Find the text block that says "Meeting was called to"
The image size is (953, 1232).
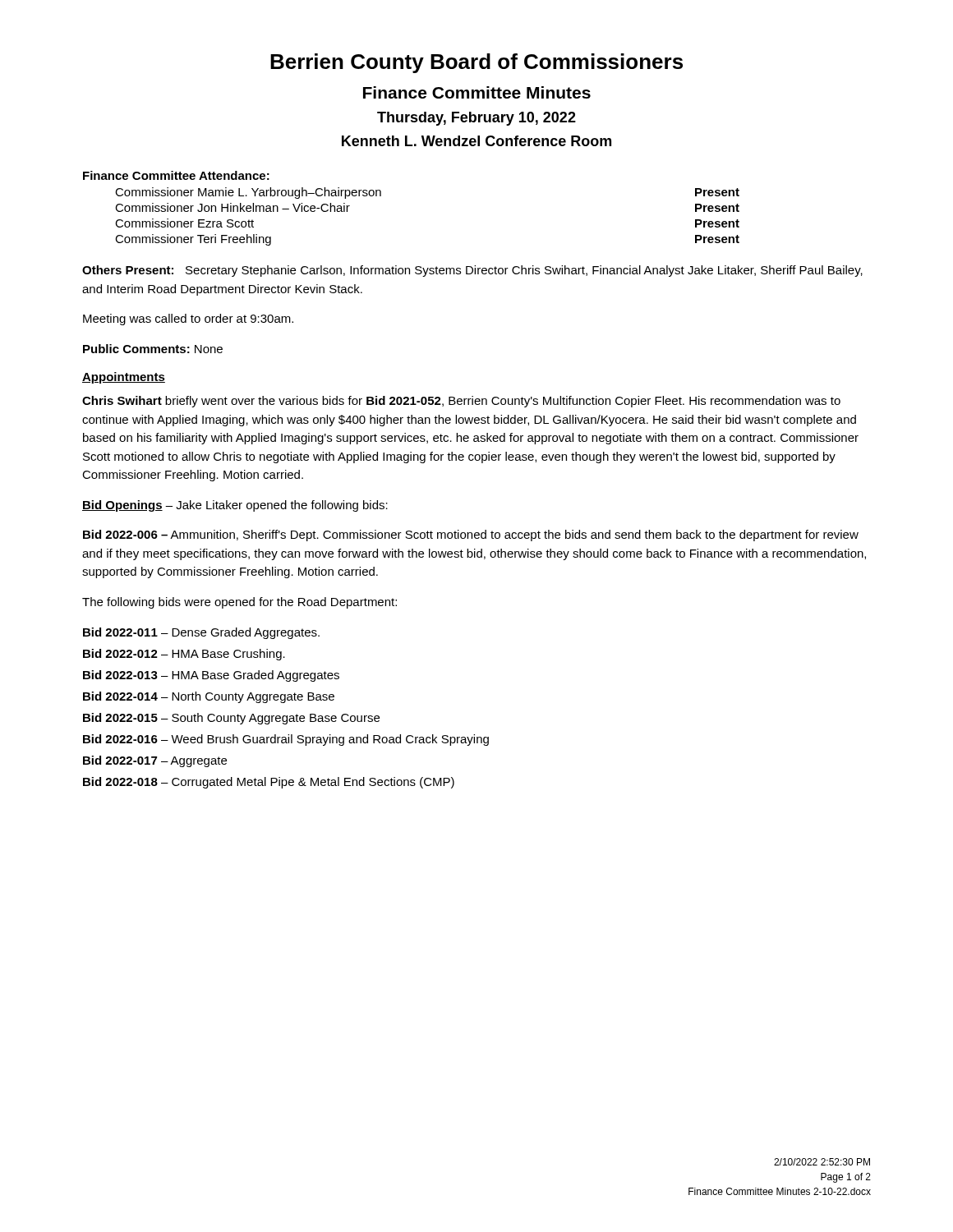coord(188,318)
